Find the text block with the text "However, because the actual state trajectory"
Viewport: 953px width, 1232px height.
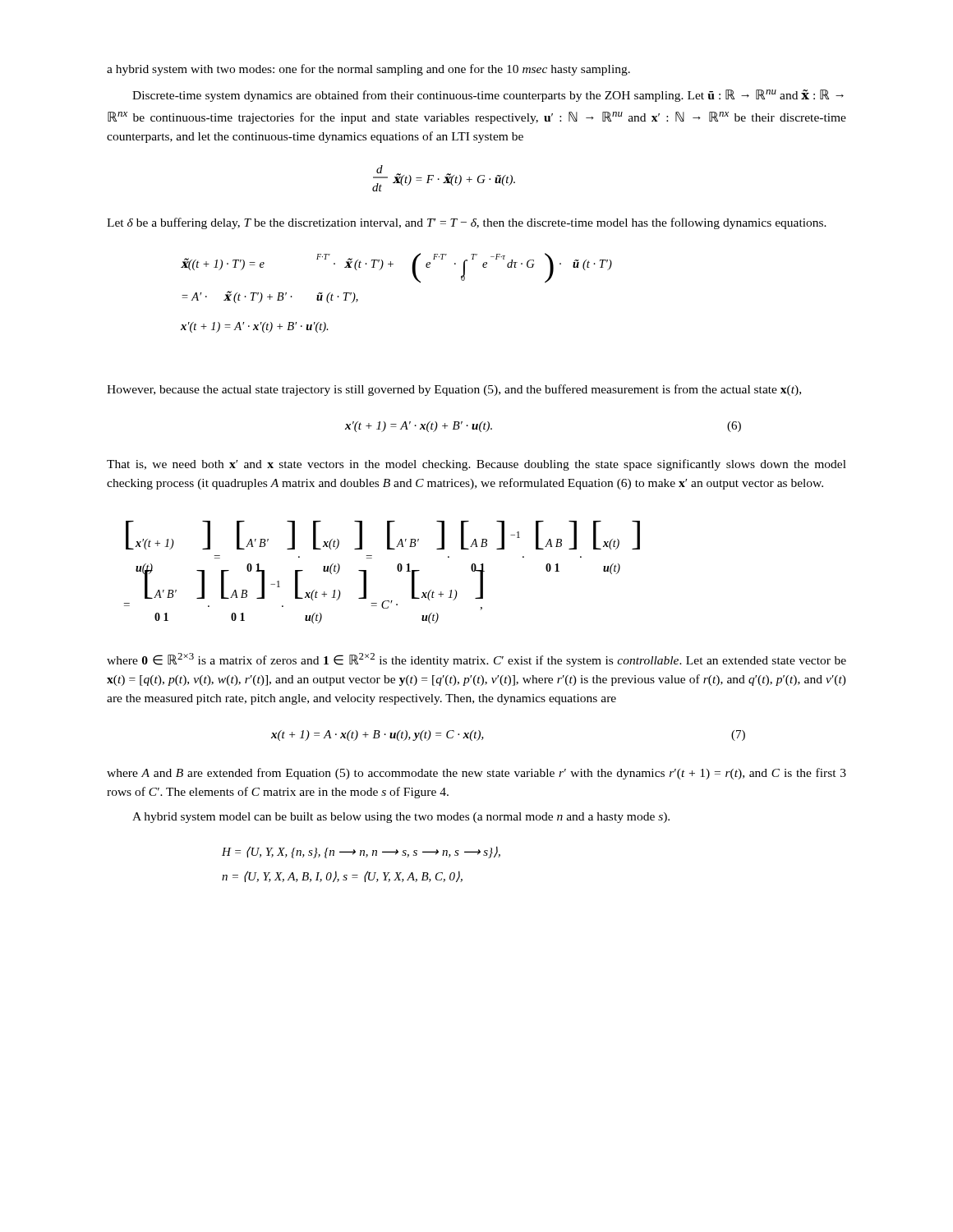click(x=454, y=389)
